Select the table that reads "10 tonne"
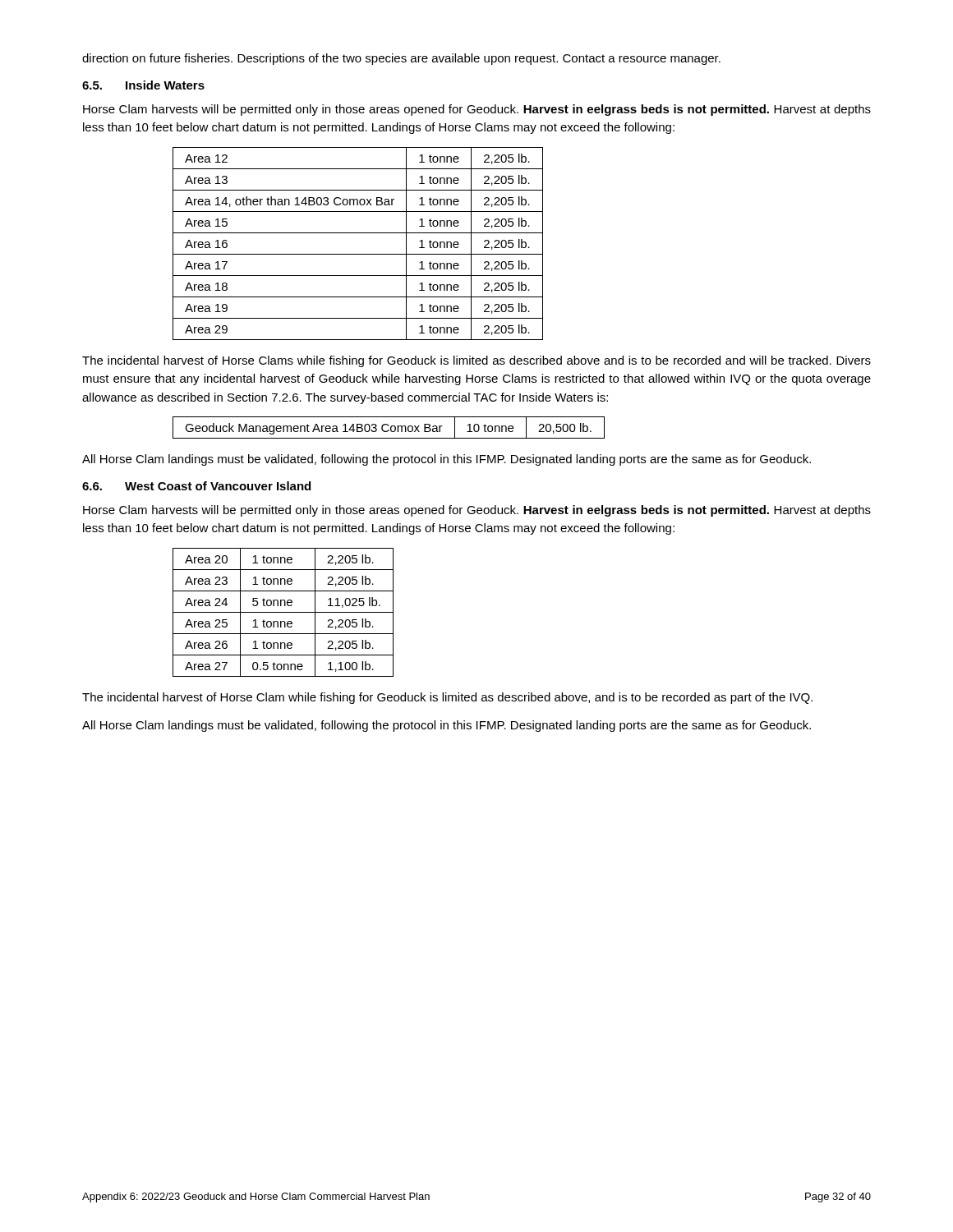 coord(522,428)
